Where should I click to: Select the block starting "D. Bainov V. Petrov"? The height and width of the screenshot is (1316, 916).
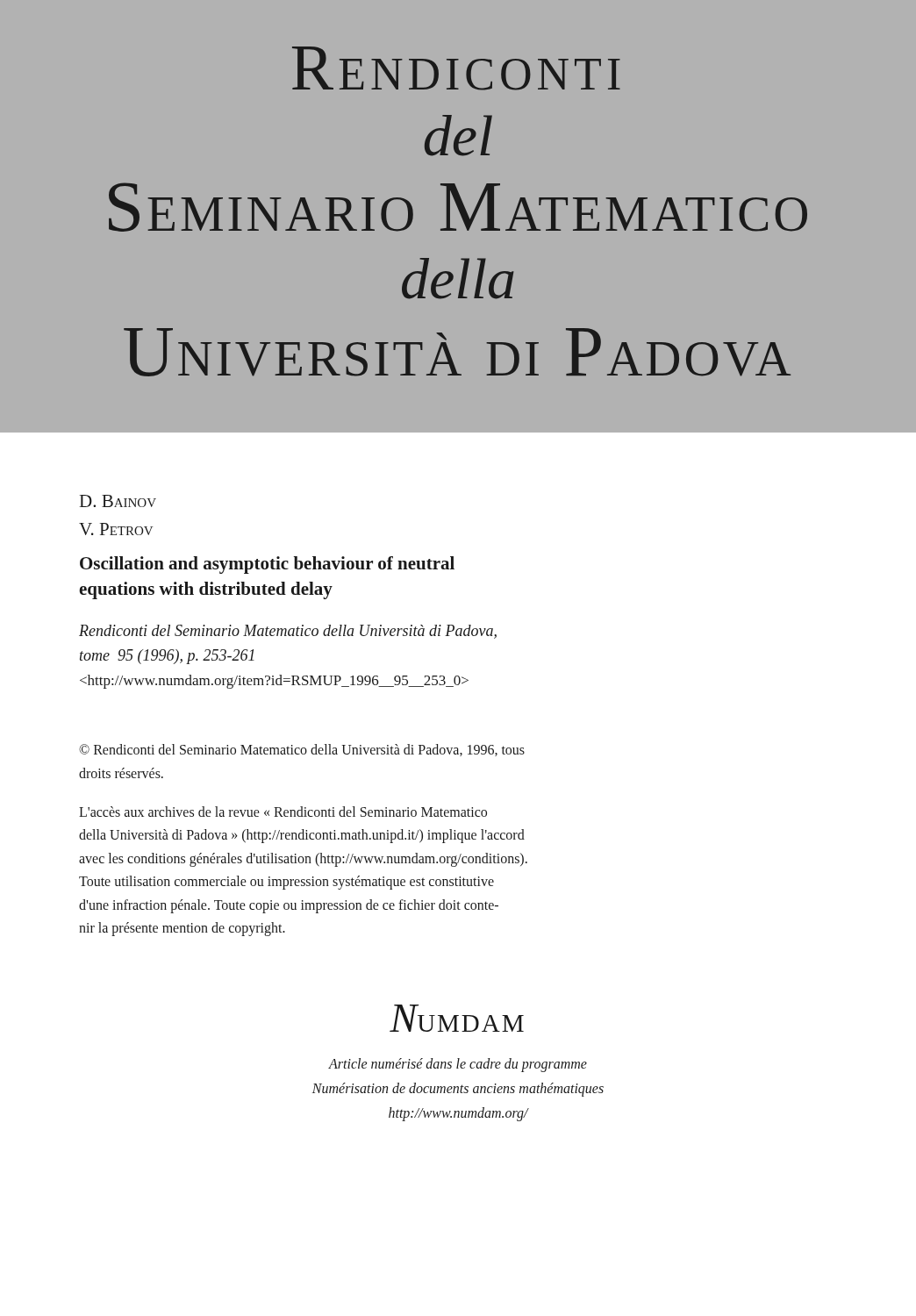(x=118, y=501)
